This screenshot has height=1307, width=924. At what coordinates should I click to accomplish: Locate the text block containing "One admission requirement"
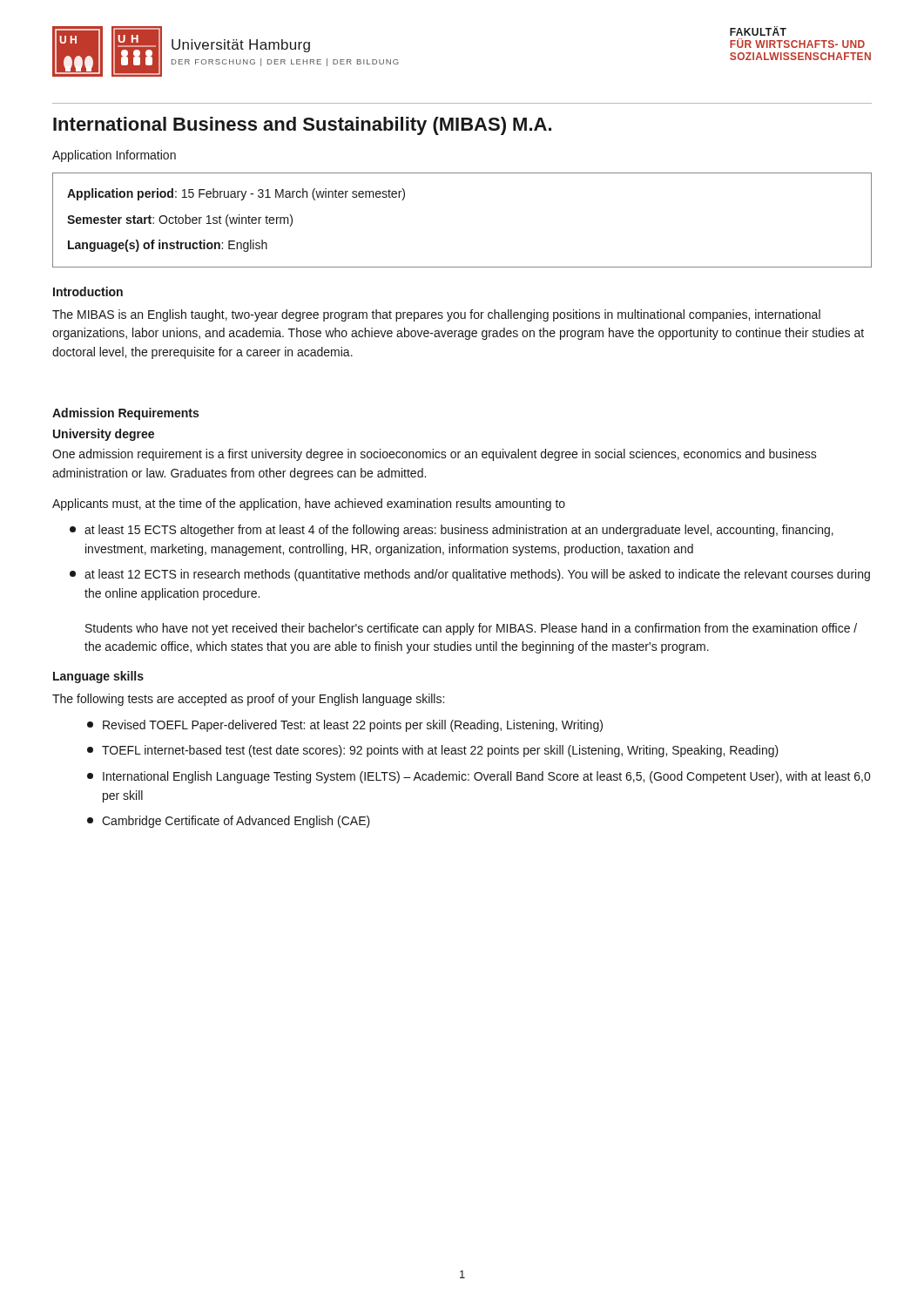pyautogui.click(x=435, y=463)
